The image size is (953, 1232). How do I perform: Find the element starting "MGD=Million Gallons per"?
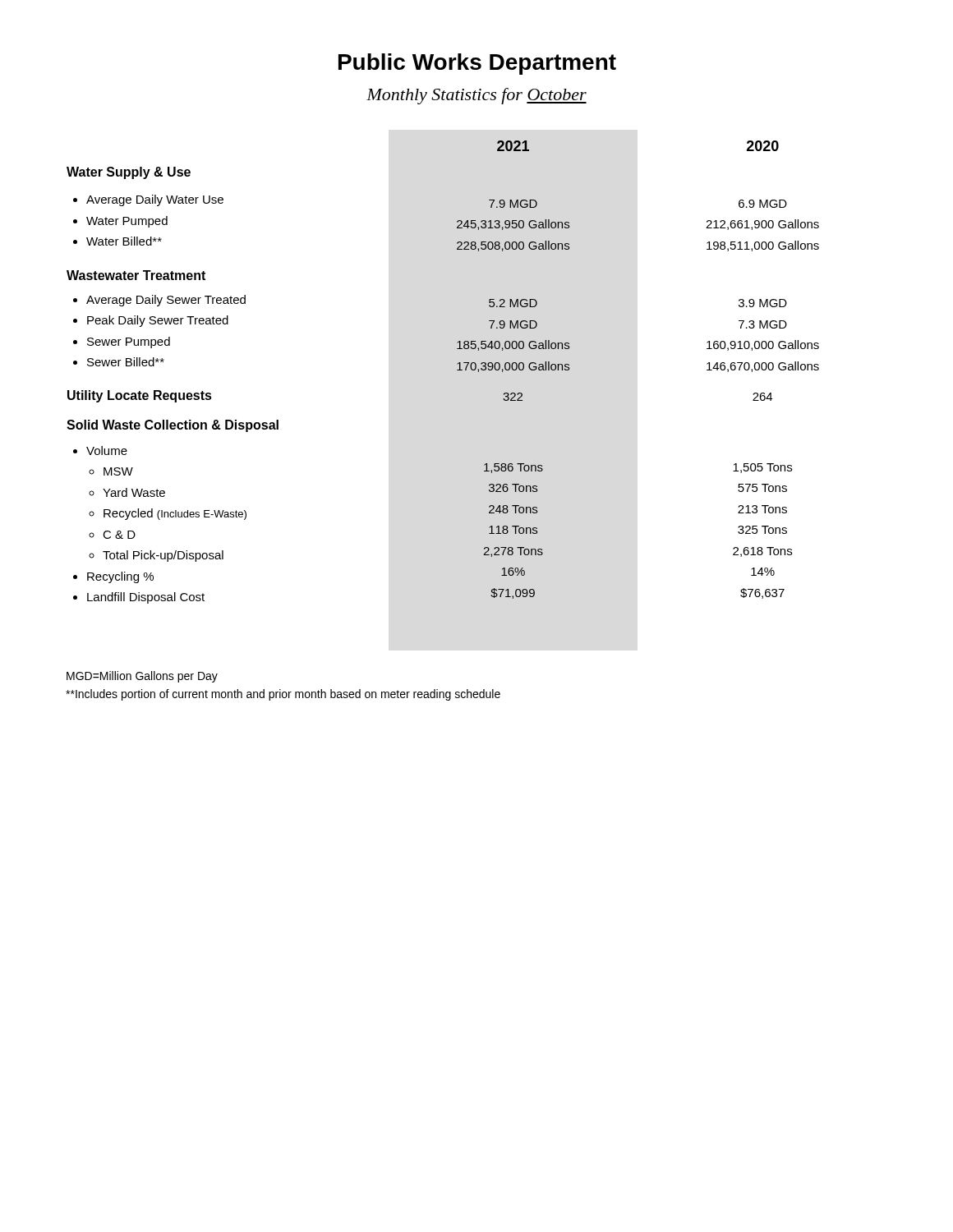coord(142,676)
